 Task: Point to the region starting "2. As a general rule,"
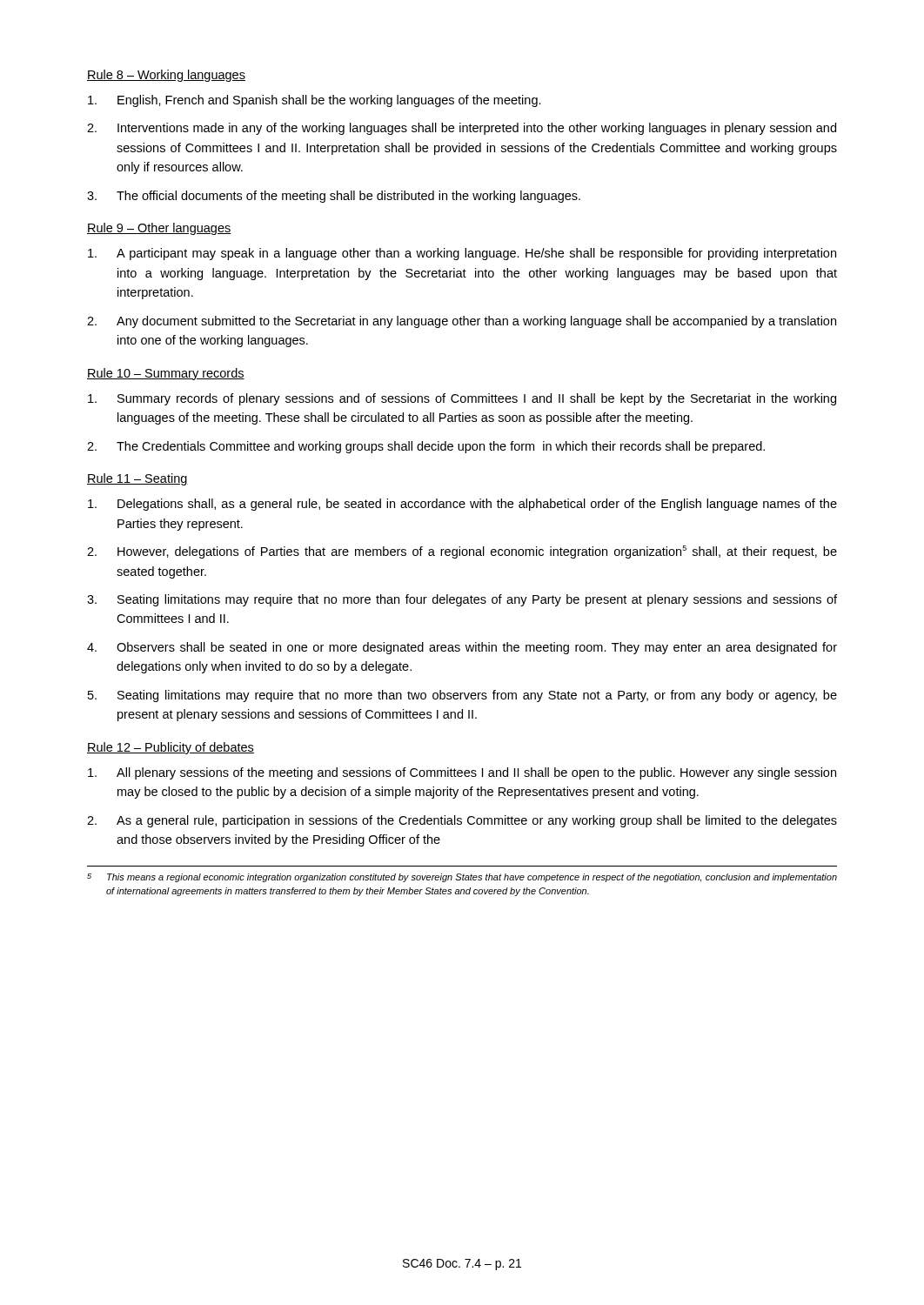point(462,830)
